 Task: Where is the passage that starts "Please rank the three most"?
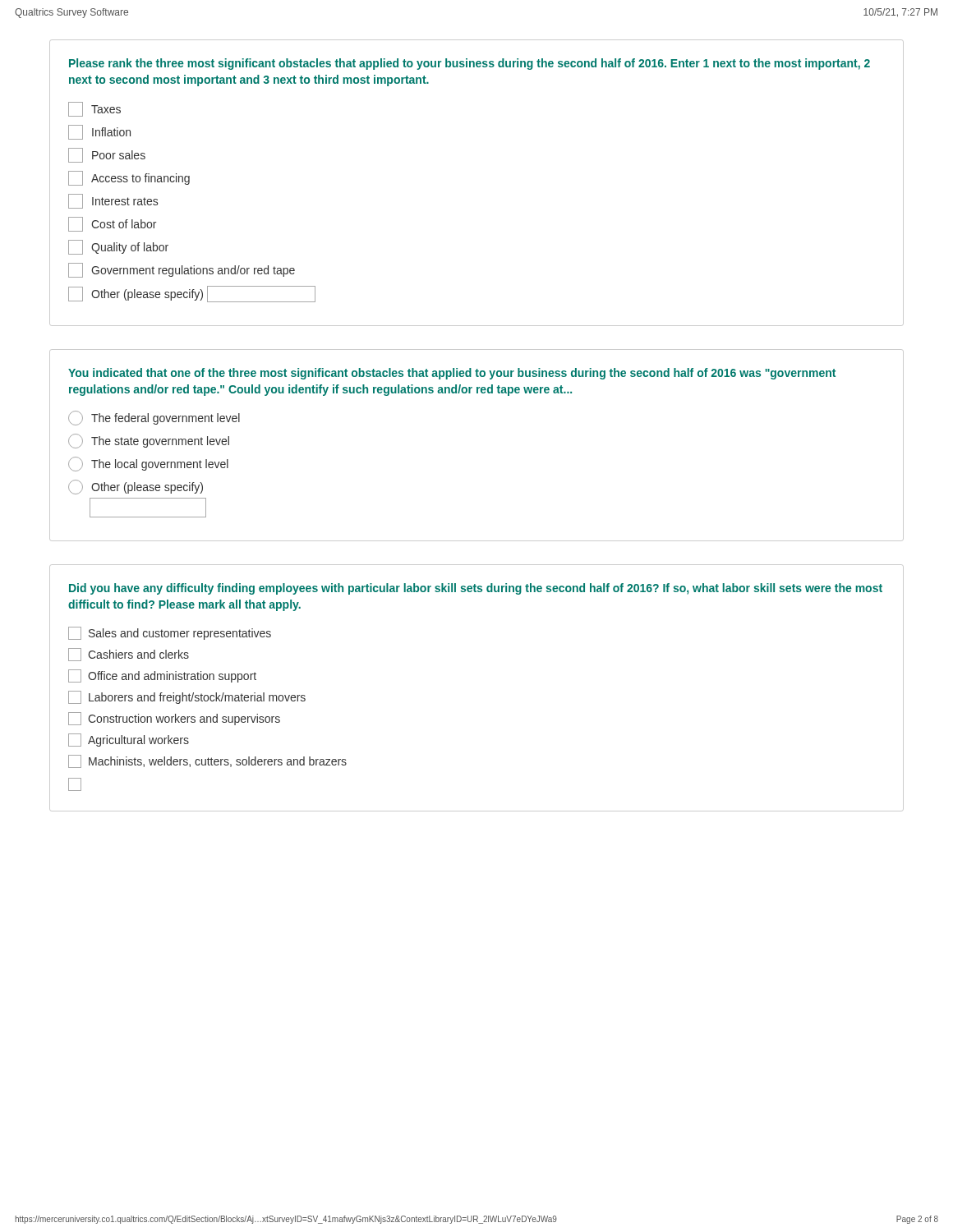point(470,64)
